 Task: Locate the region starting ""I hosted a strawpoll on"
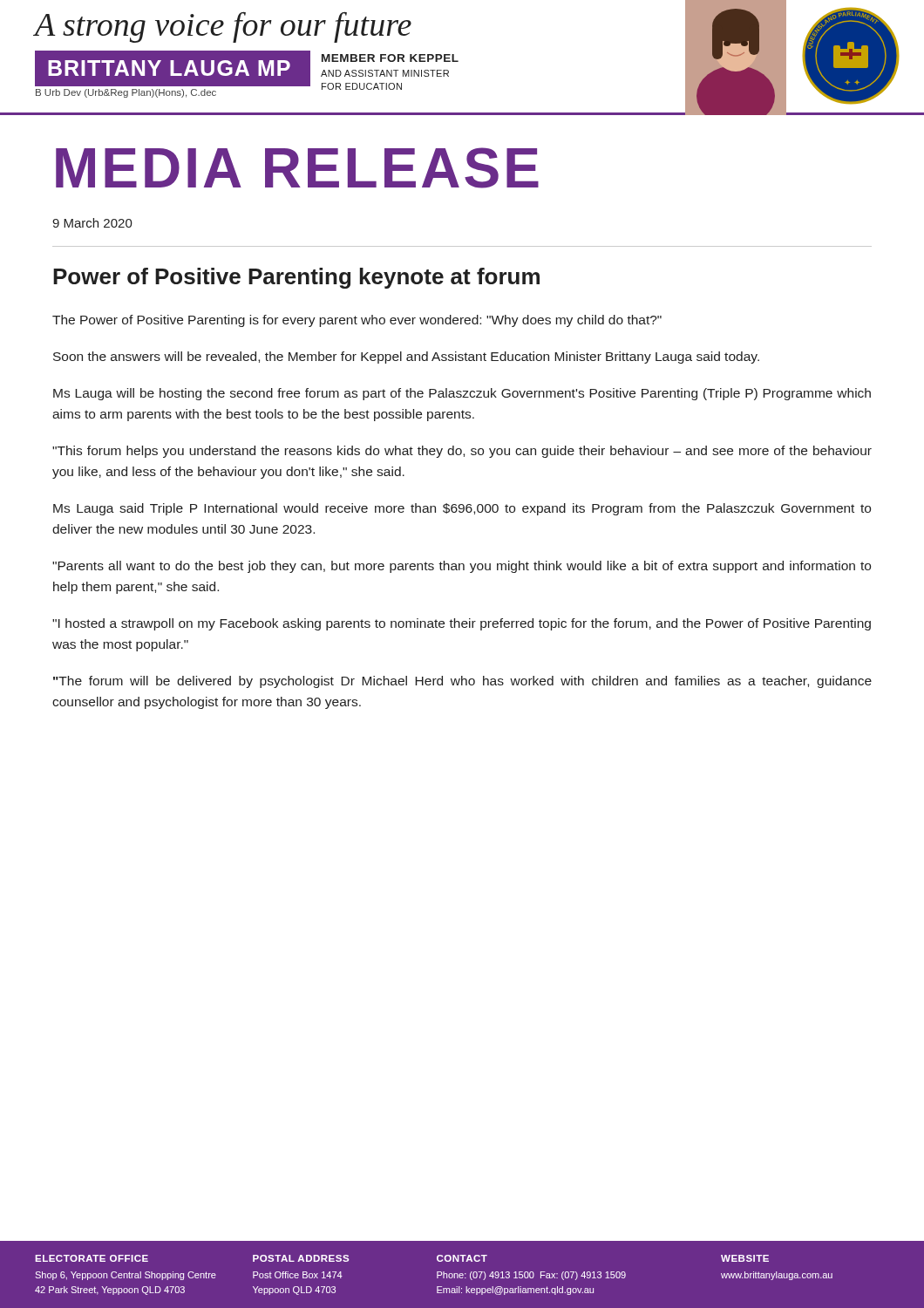tap(462, 634)
